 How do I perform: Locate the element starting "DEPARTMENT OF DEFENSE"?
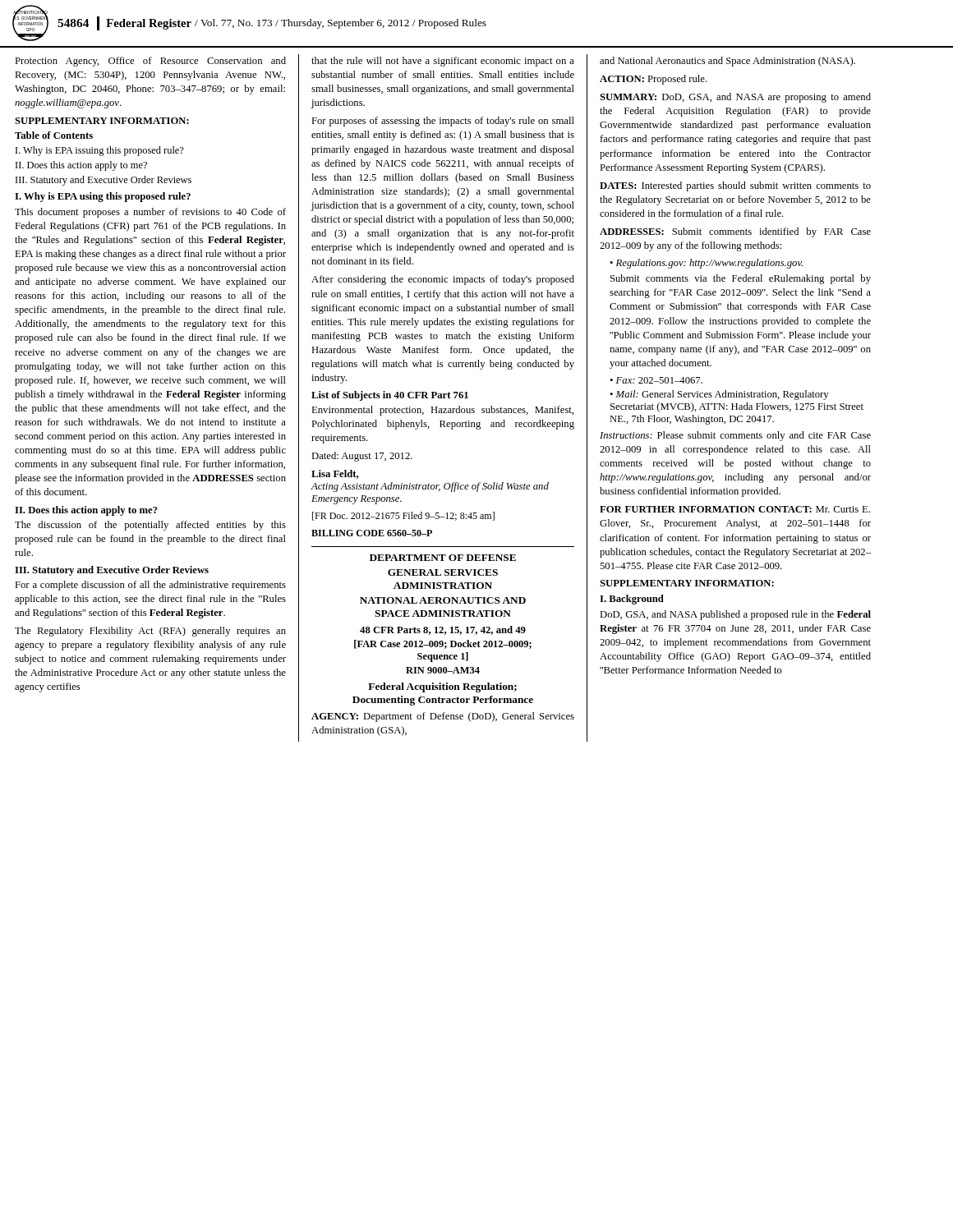pyautogui.click(x=443, y=557)
